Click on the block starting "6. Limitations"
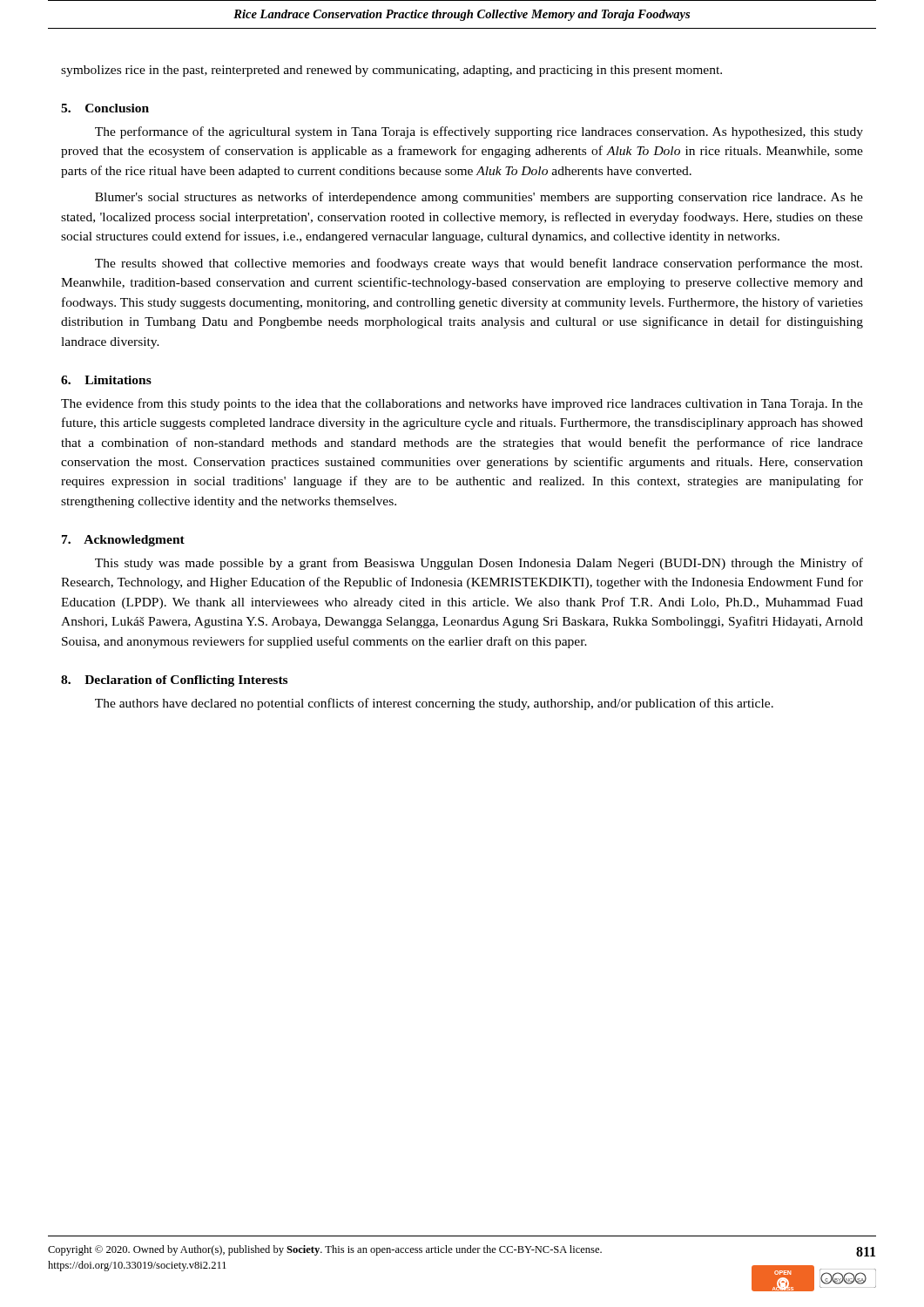 pos(106,380)
